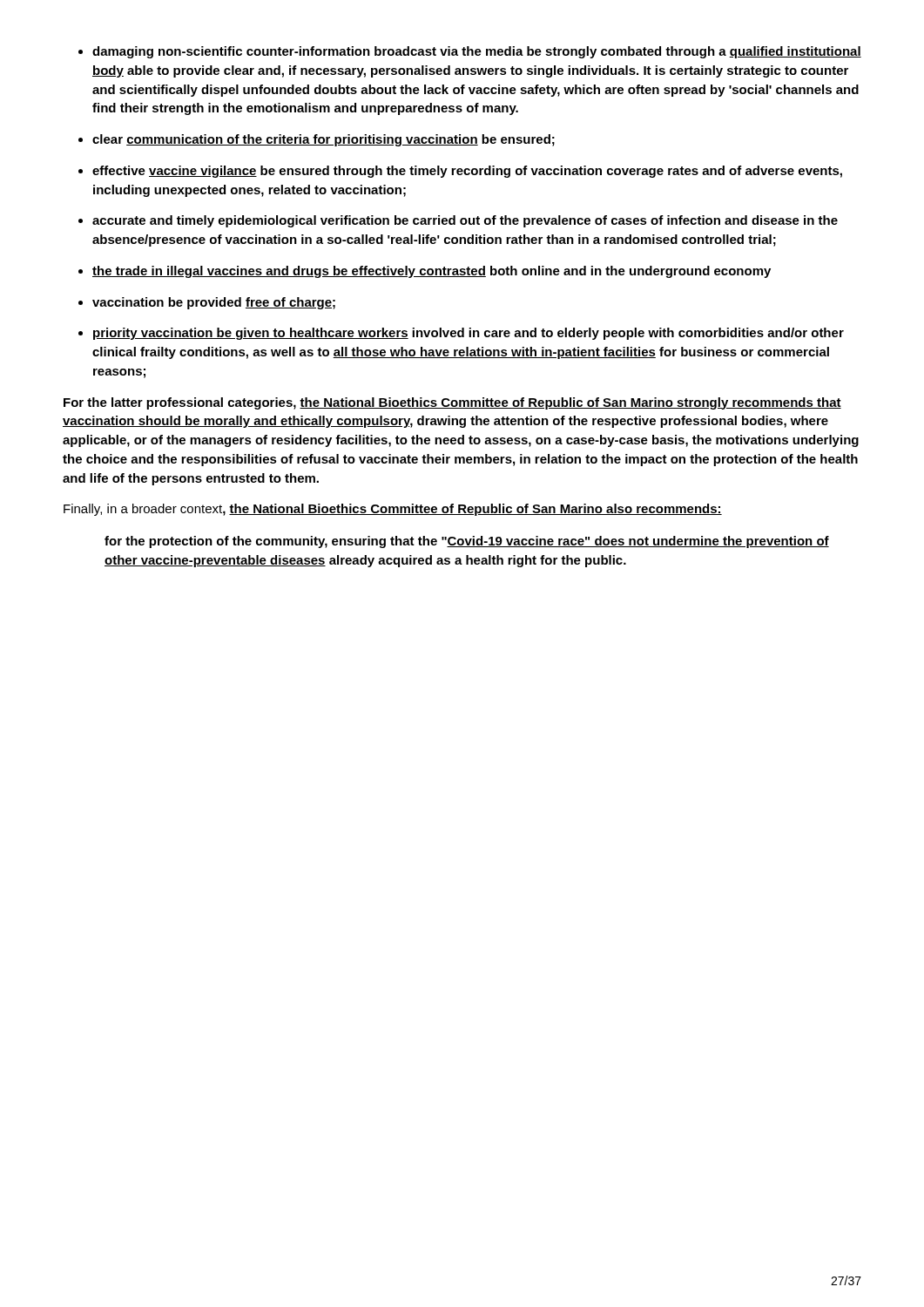Click on the region starting "vaccination be provided free of charge;"

click(x=214, y=303)
